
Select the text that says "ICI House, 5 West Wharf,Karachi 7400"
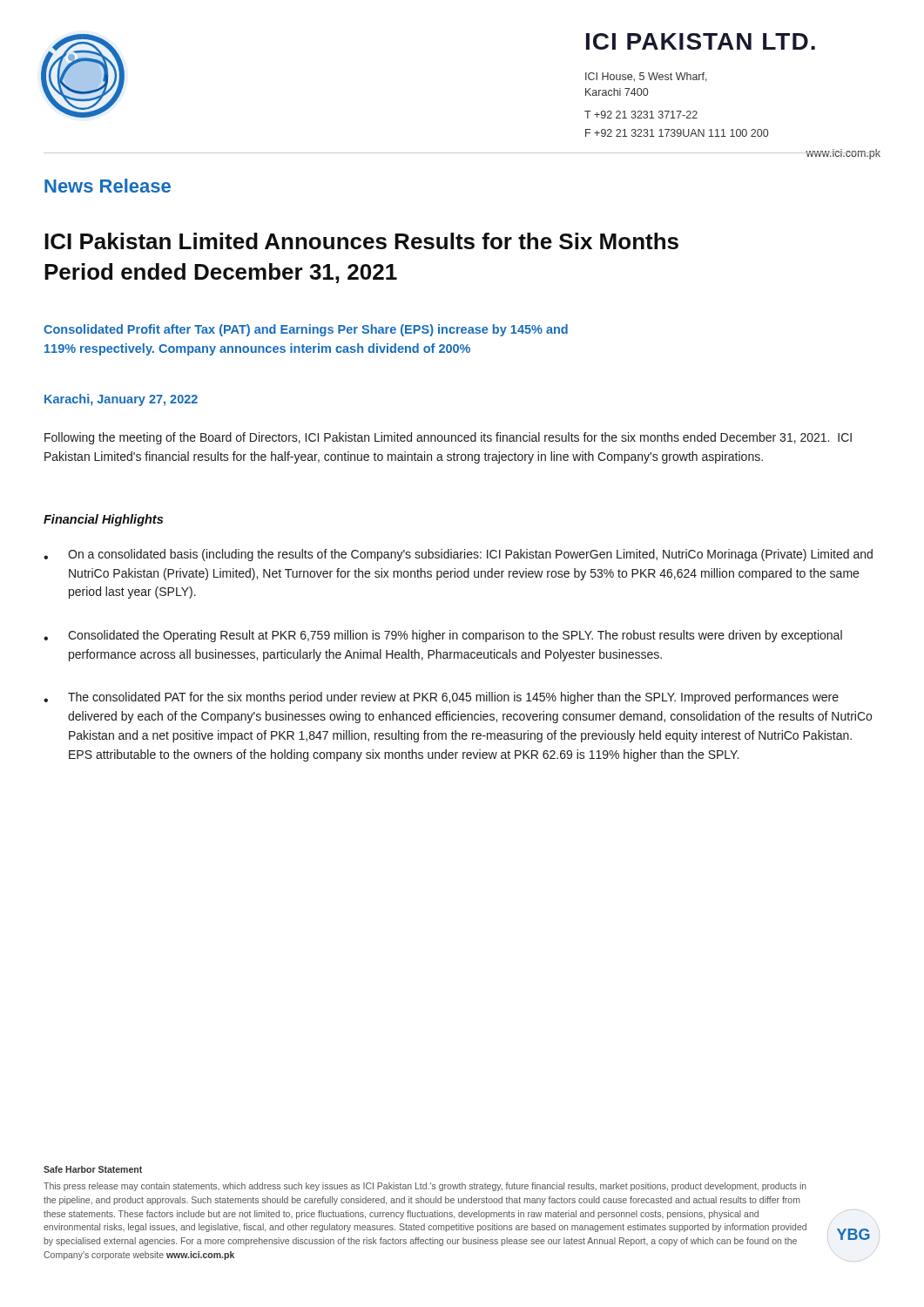point(646,84)
